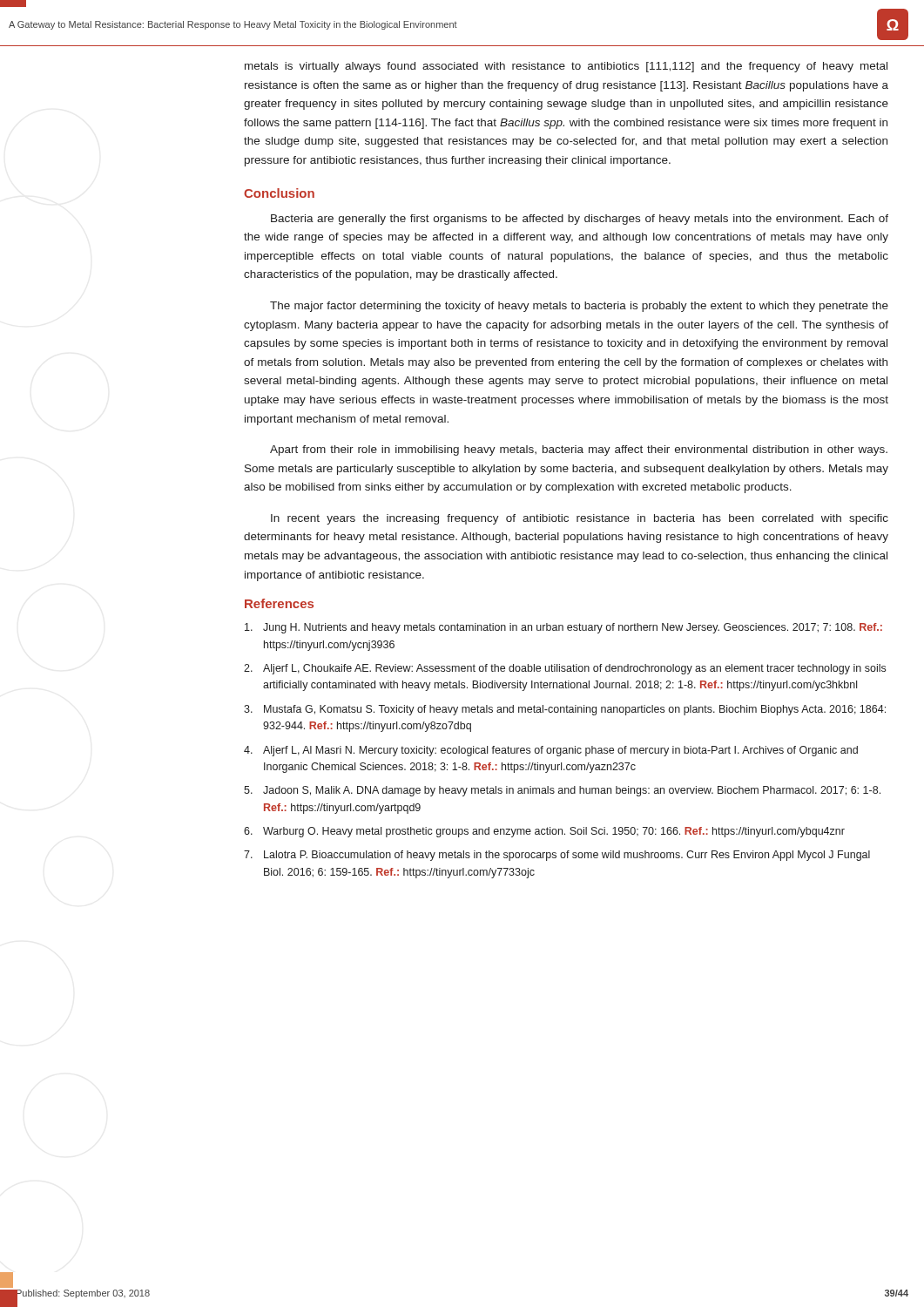
Task: Locate the text block starting "Jung H. Nutrients and heavy metals"
Action: 566,637
